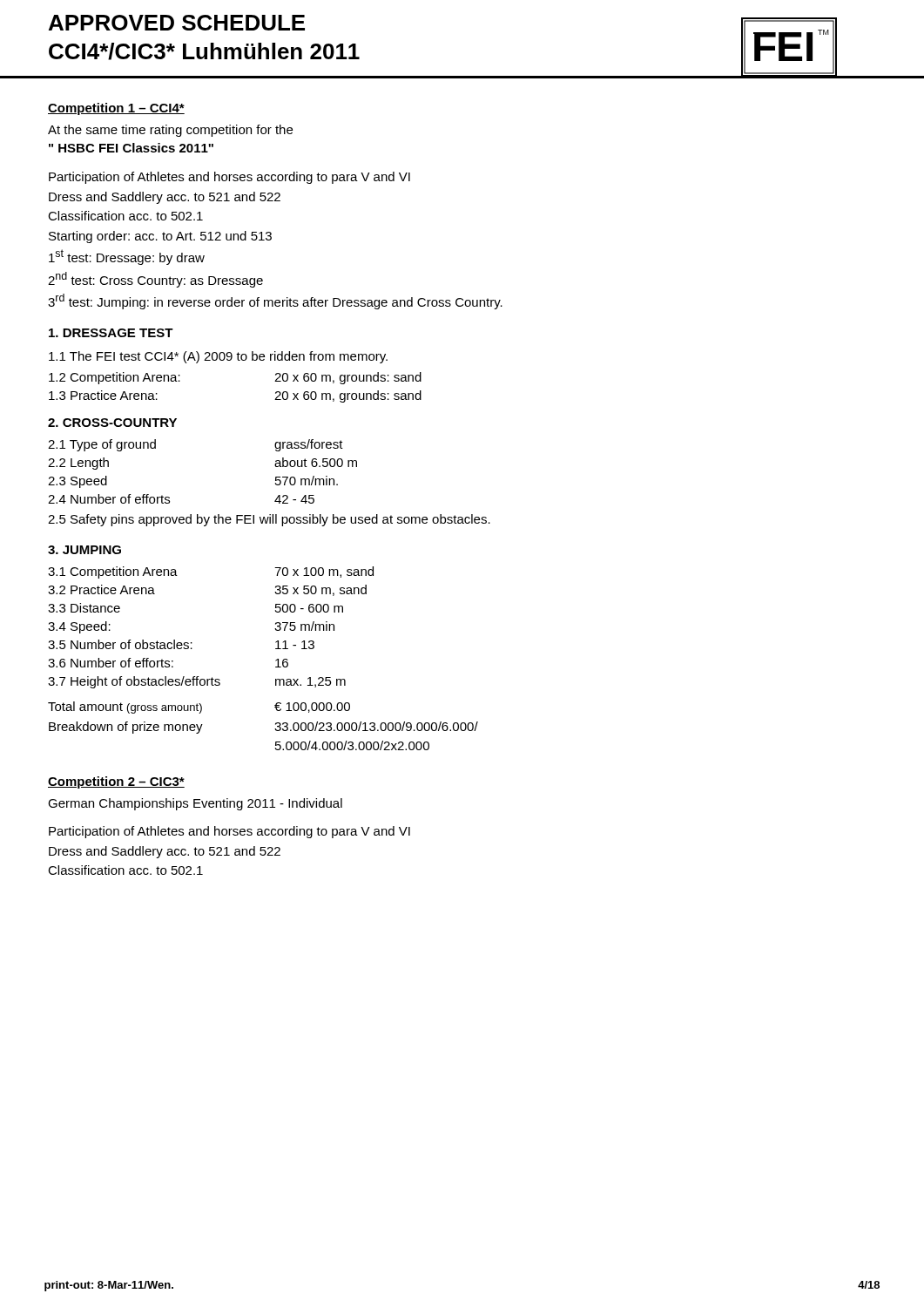Locate the section header containing "3. JUMPING"
The width and height of the screenshot is (924, 1307).
point(85,549)
